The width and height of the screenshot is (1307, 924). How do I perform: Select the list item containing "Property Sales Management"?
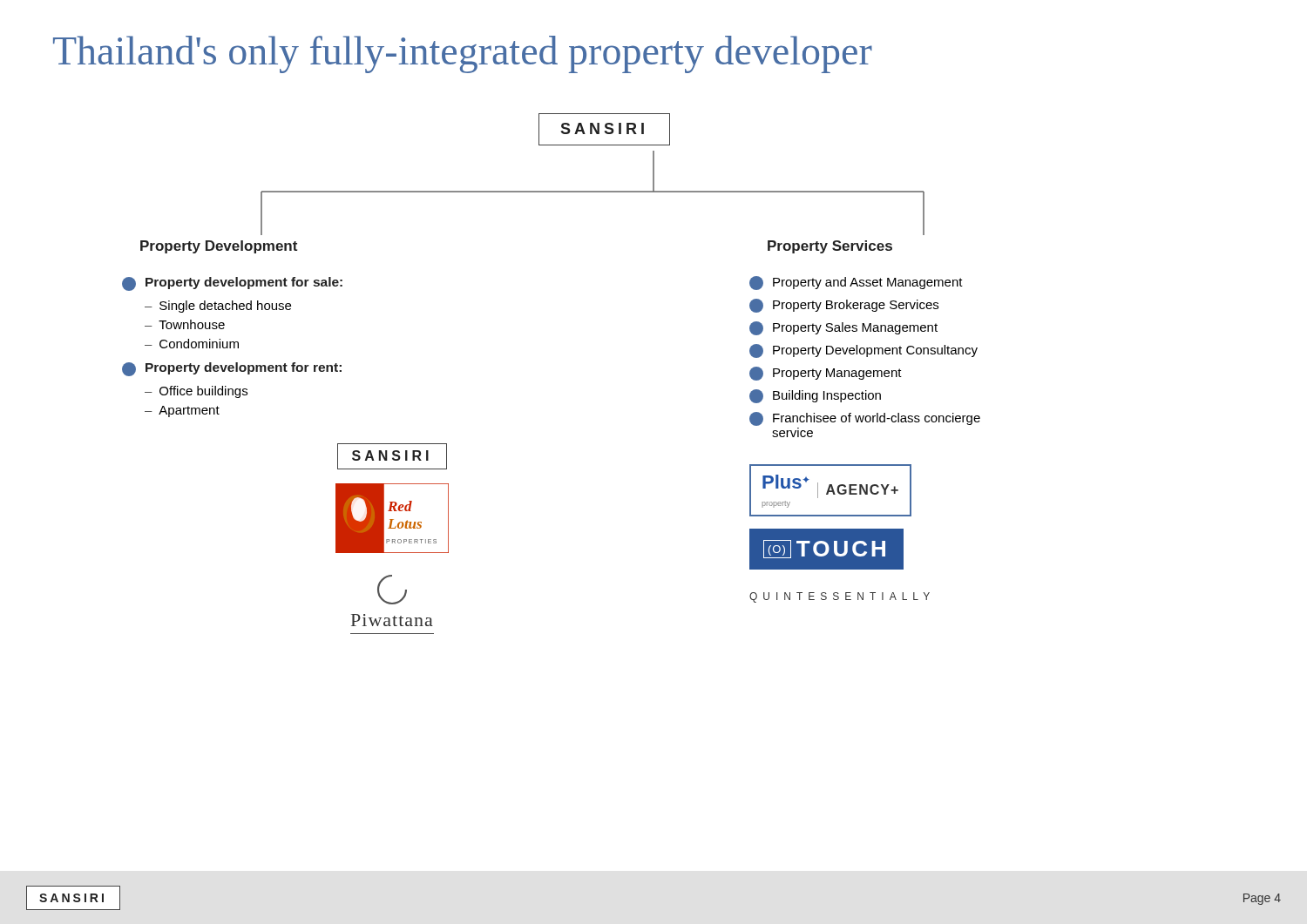[x=843, y=327]
